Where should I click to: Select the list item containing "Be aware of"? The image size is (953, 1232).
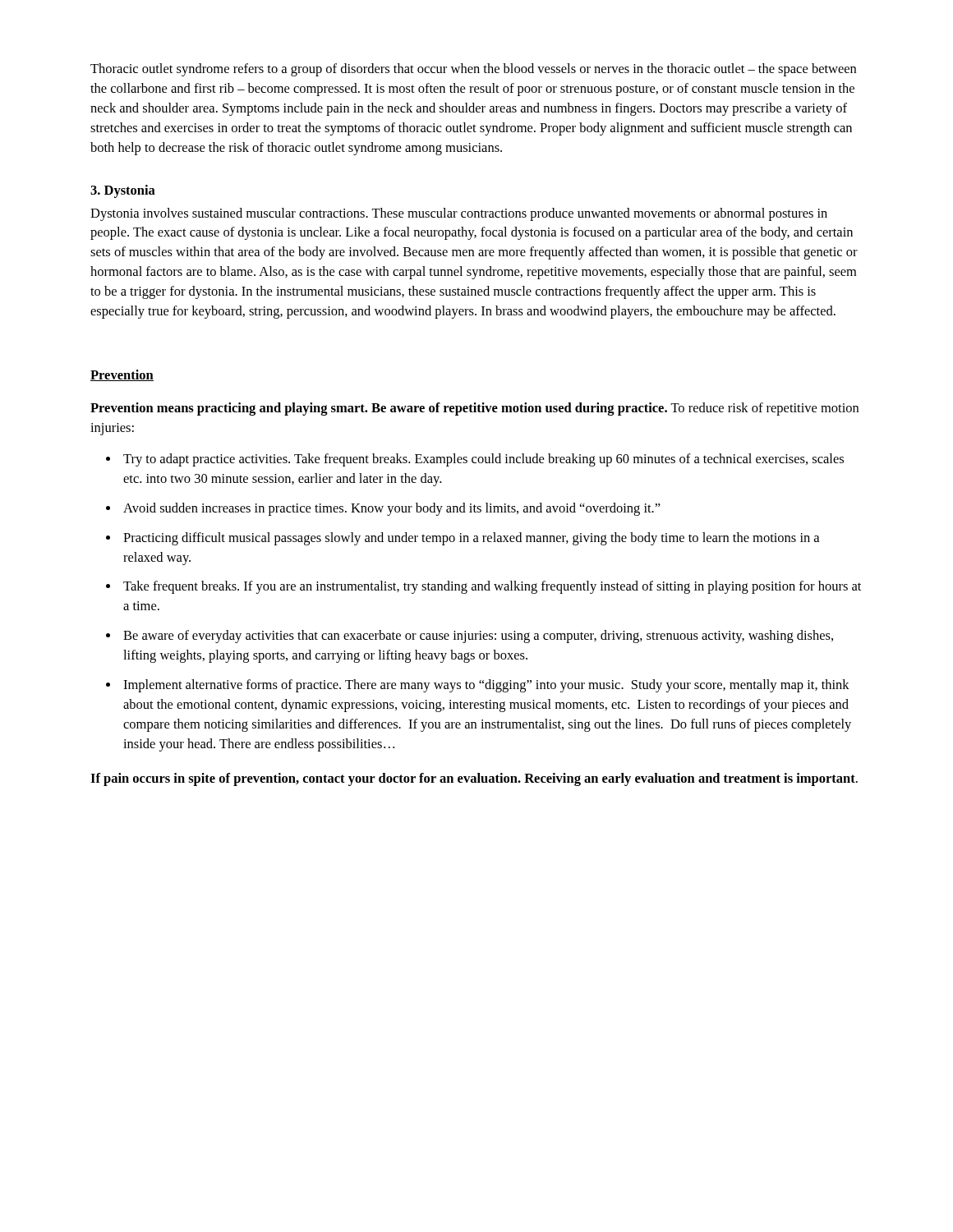[x=479, y=645]
